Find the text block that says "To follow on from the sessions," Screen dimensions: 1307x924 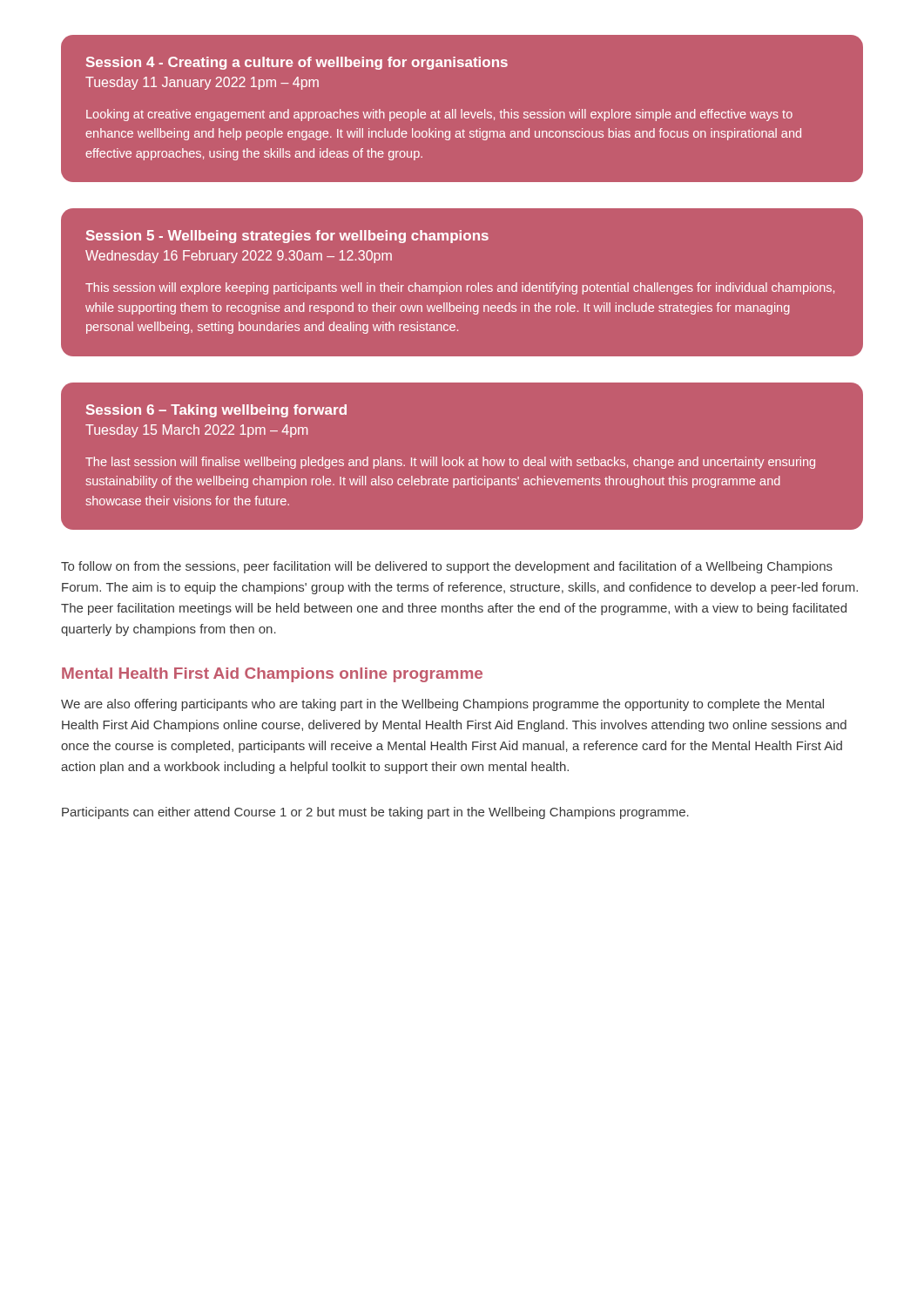(x=460, y=597)
